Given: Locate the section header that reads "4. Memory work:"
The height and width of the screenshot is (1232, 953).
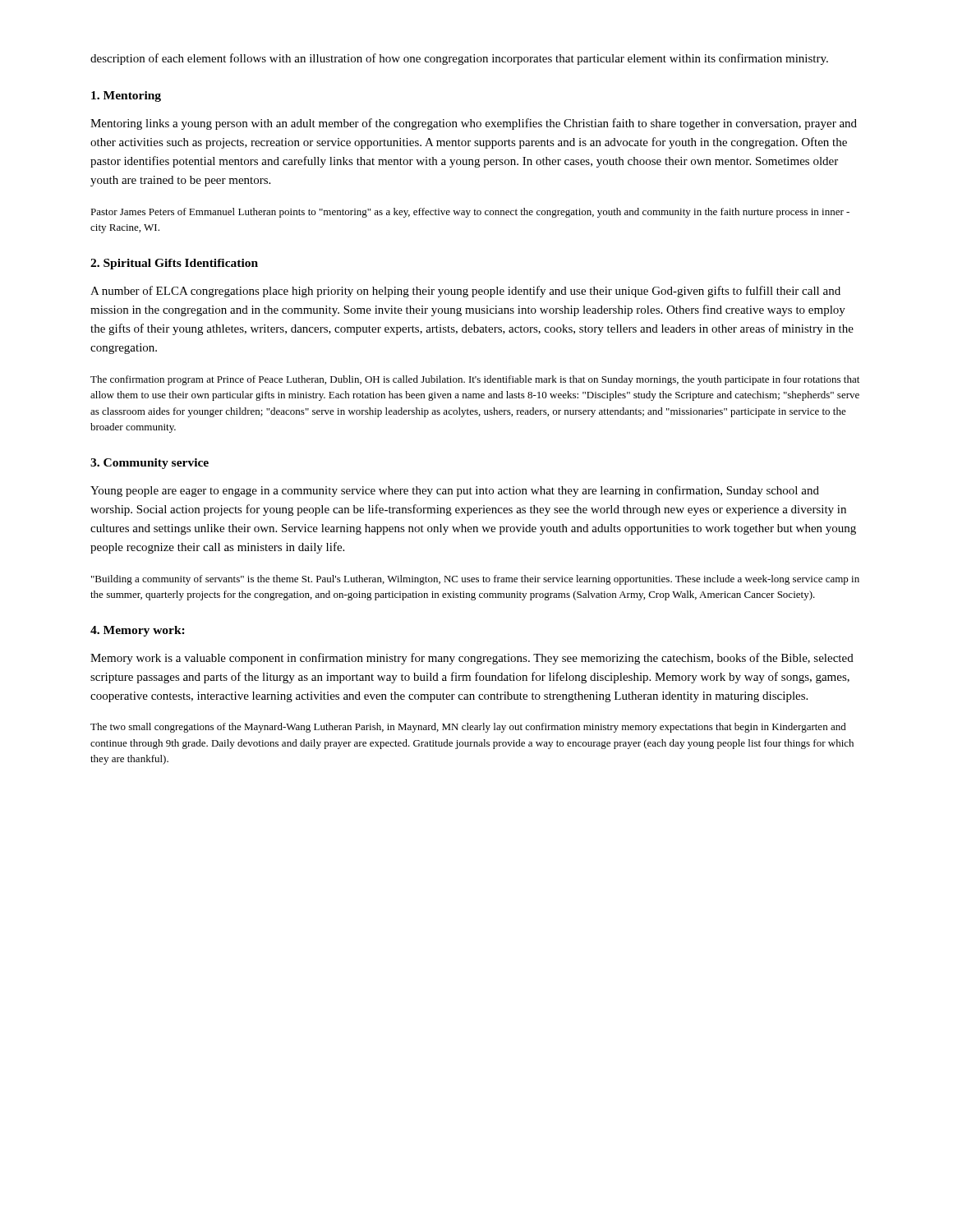Looking at the screenshot, I should (138, 629).
